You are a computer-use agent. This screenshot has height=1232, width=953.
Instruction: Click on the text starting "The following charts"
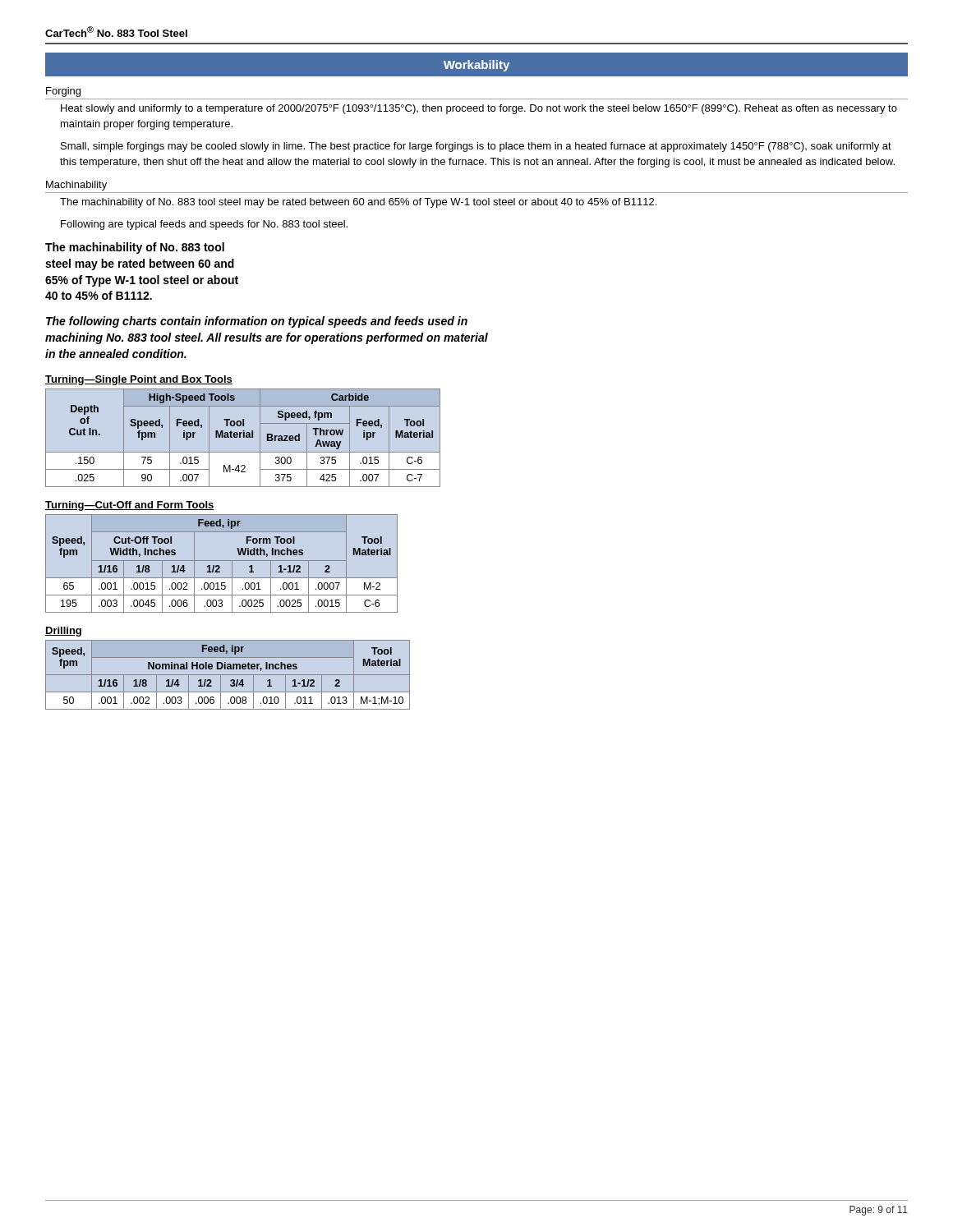point(266,338)
